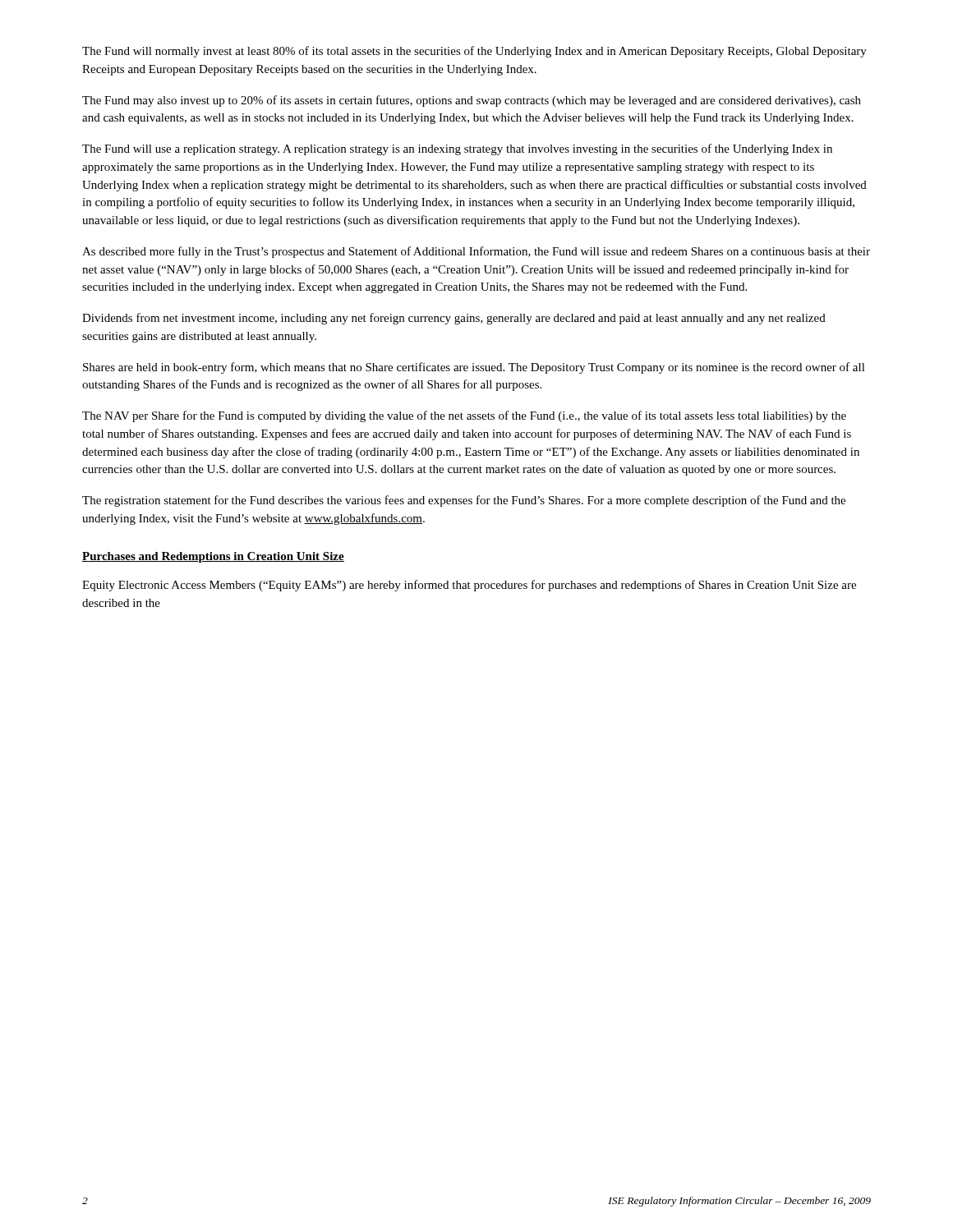The image size is (953, 1232).
Task: Locate the text block with the text "Shares are held in book-entry form, which"
Action: tap(474, 376)
